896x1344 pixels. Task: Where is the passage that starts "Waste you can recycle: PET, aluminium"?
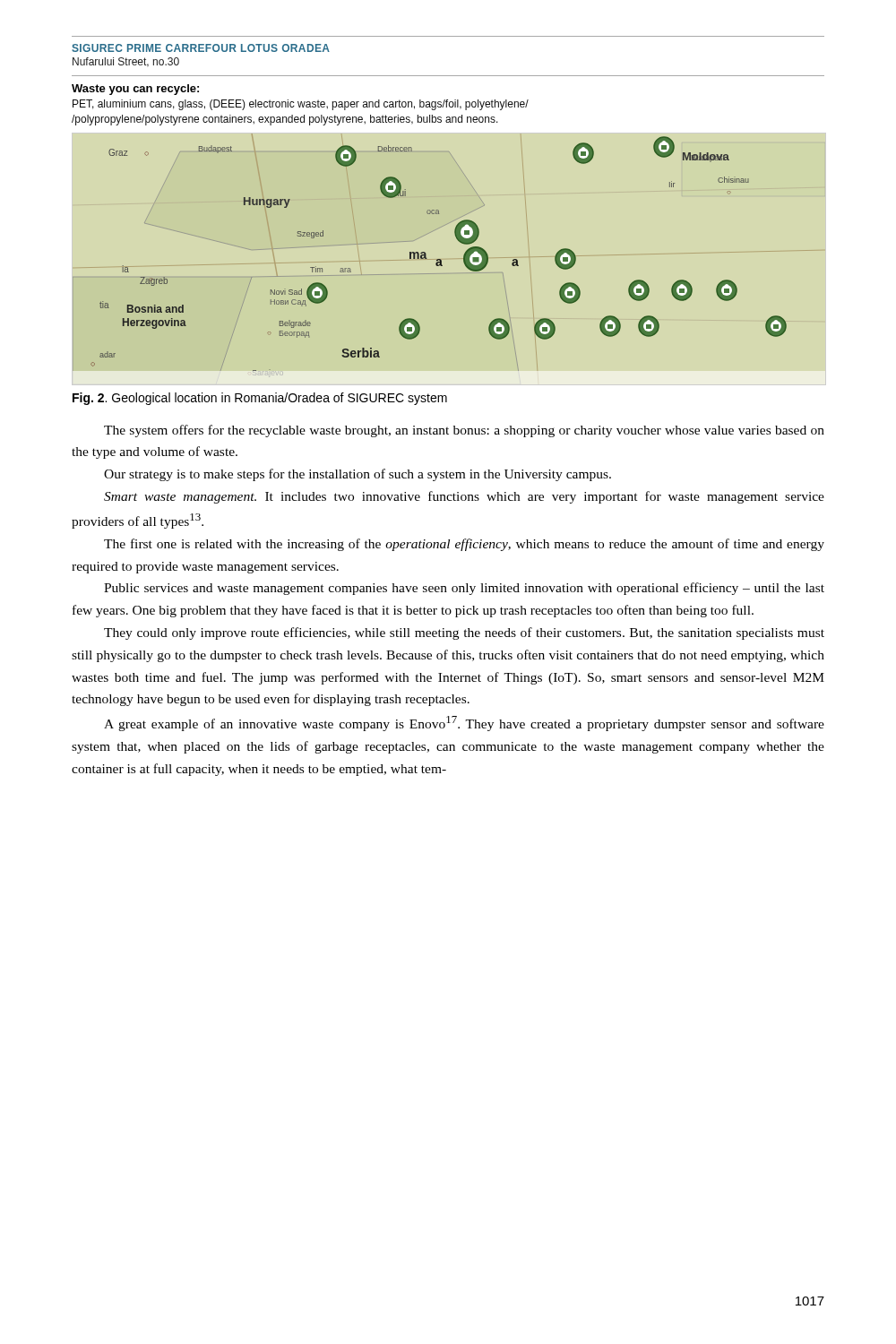click(448, 104)
